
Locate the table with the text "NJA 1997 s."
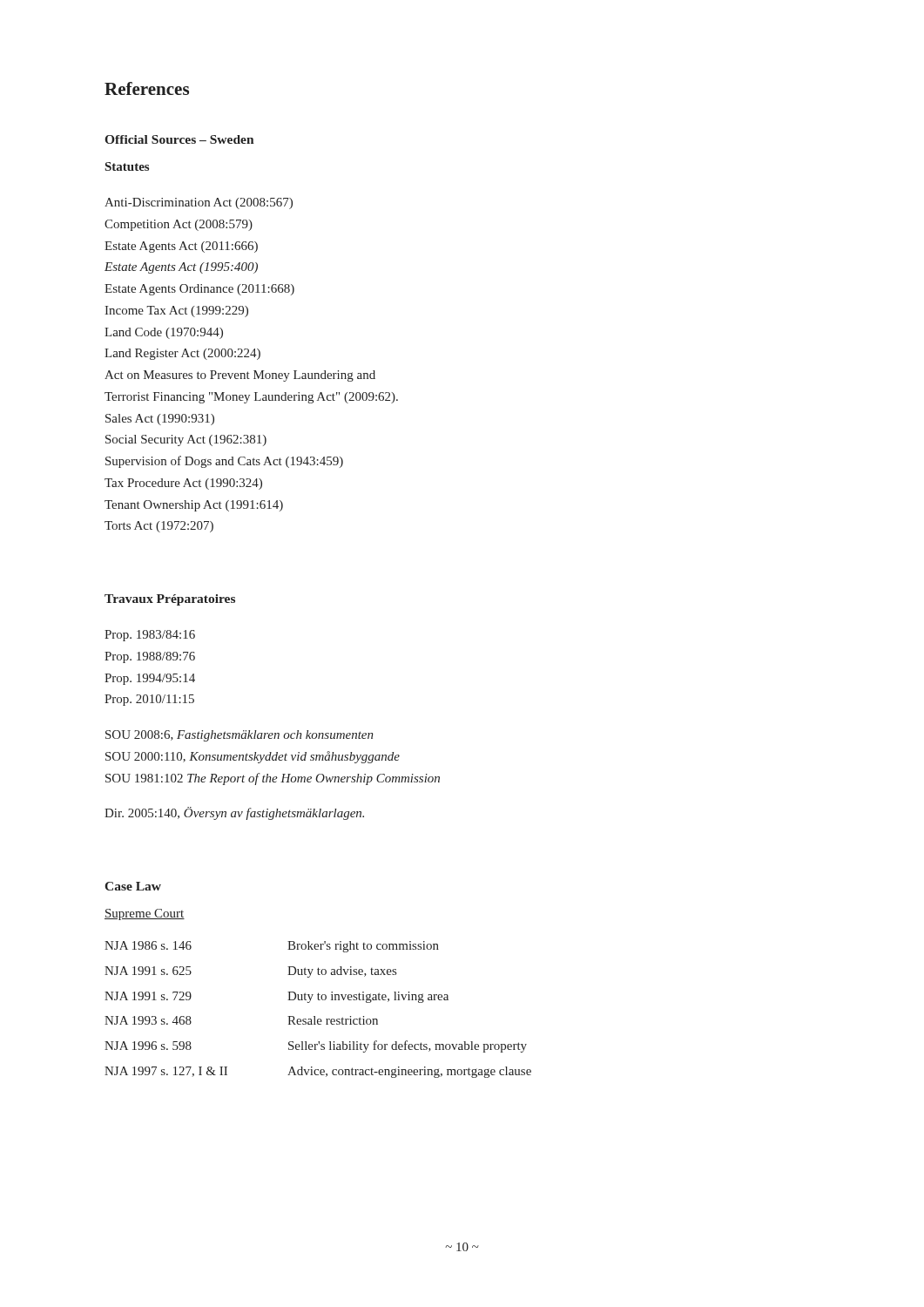click(462, 1008)
